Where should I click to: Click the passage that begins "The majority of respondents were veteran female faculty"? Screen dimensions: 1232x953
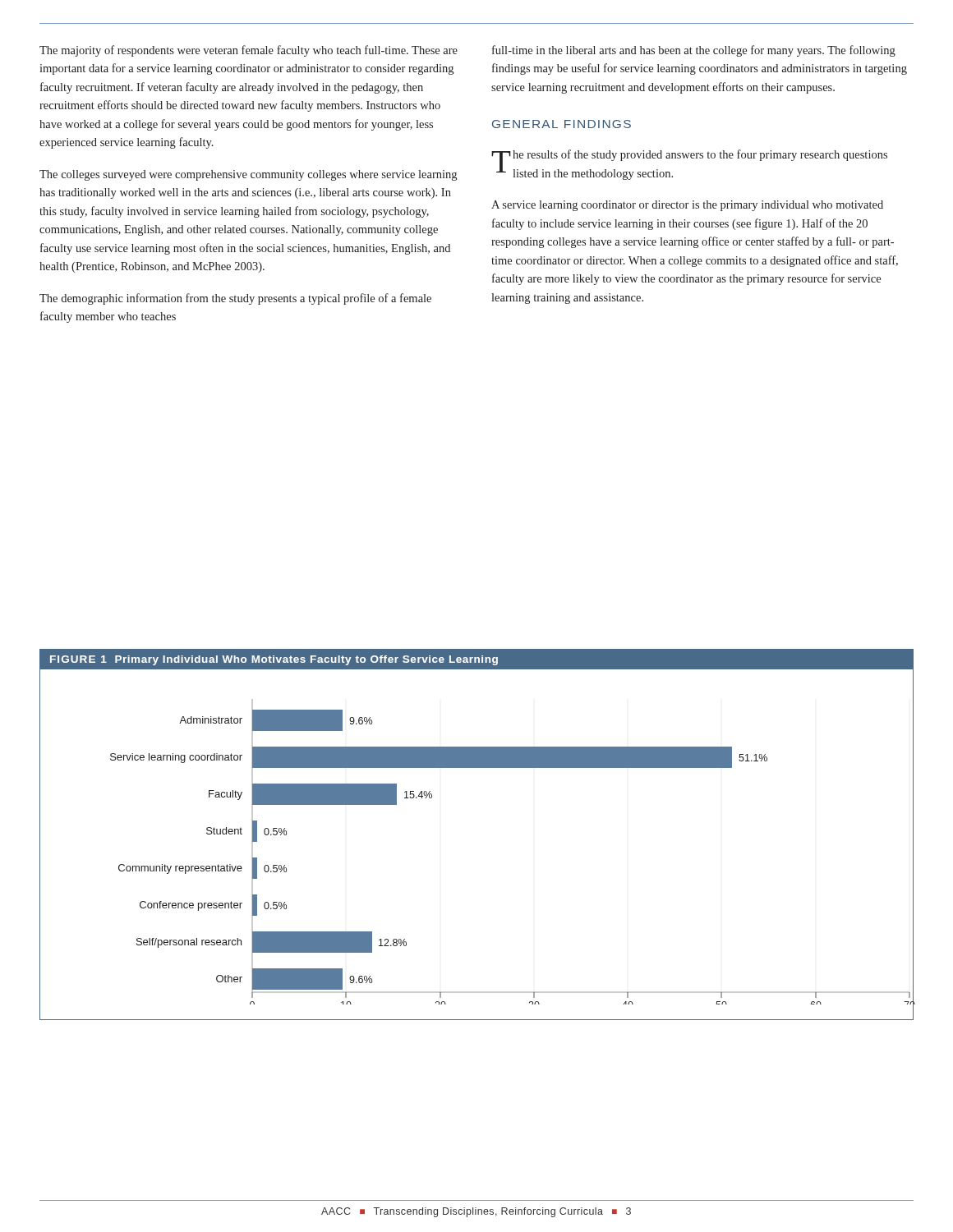tap(251, 96)
